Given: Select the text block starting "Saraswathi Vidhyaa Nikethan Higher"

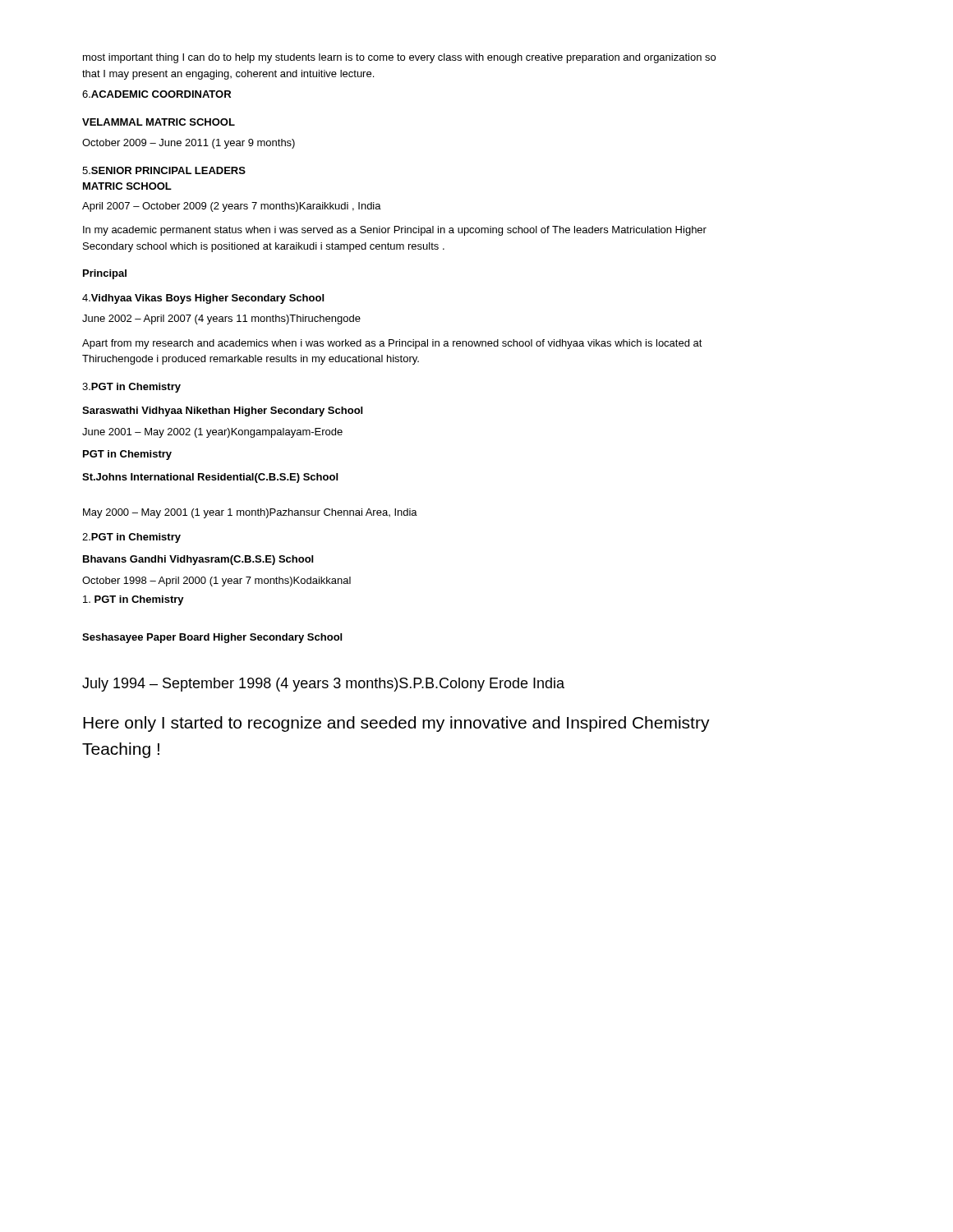Looking at the screenshot, I should 223,410.
